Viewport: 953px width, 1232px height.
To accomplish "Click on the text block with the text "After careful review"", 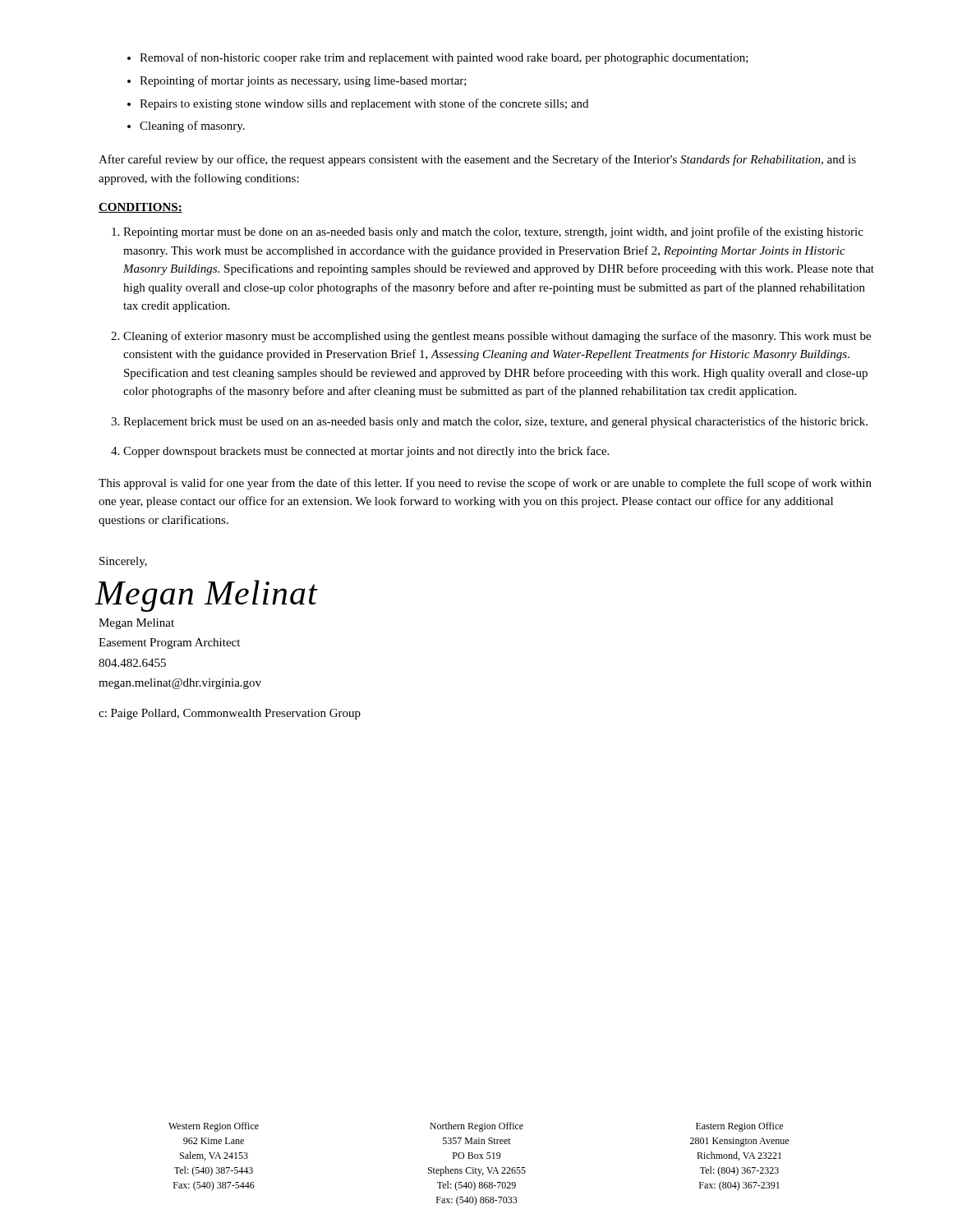I will point(477,169).
